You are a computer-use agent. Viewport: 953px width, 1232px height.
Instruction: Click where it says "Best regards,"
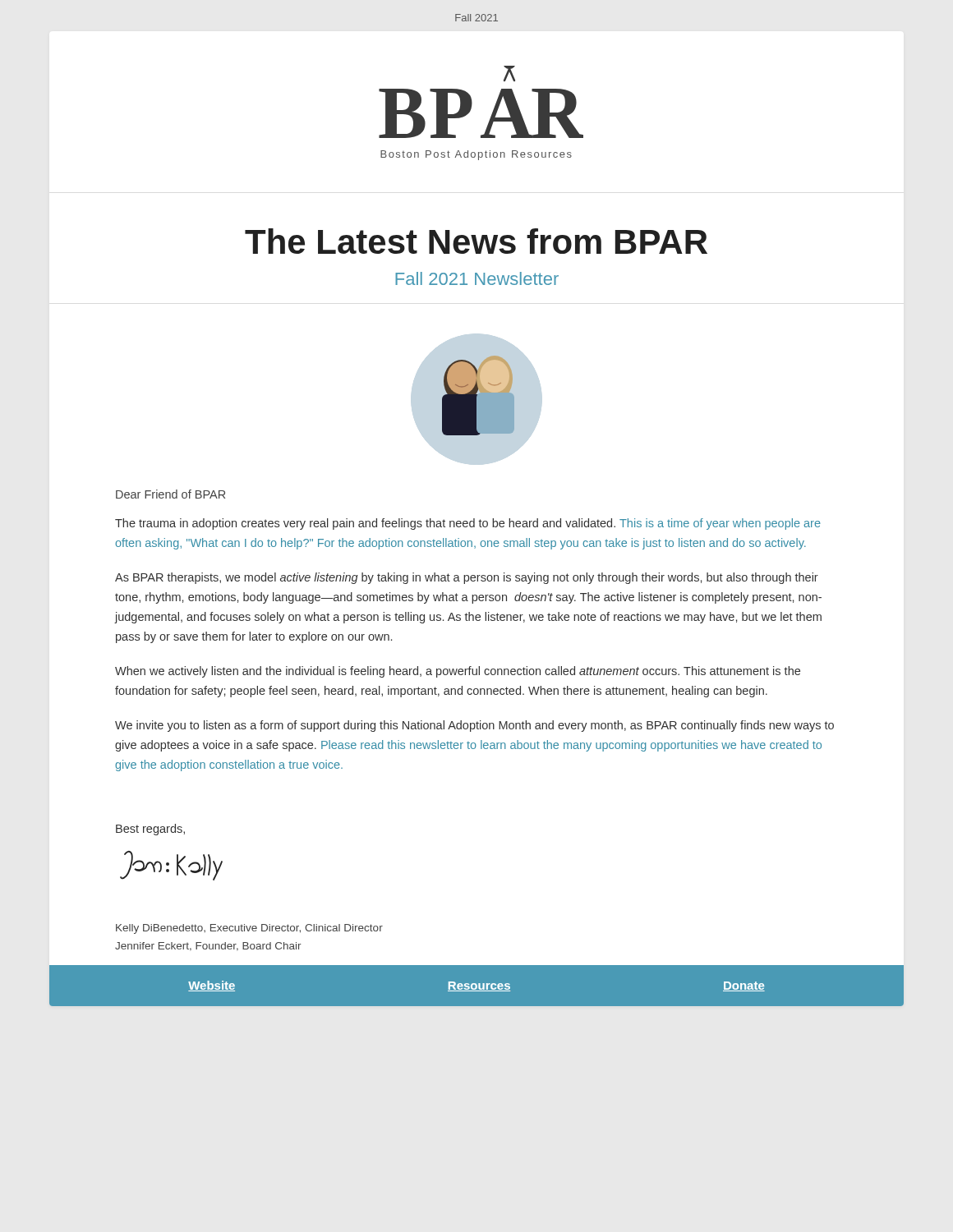(150, 829)
